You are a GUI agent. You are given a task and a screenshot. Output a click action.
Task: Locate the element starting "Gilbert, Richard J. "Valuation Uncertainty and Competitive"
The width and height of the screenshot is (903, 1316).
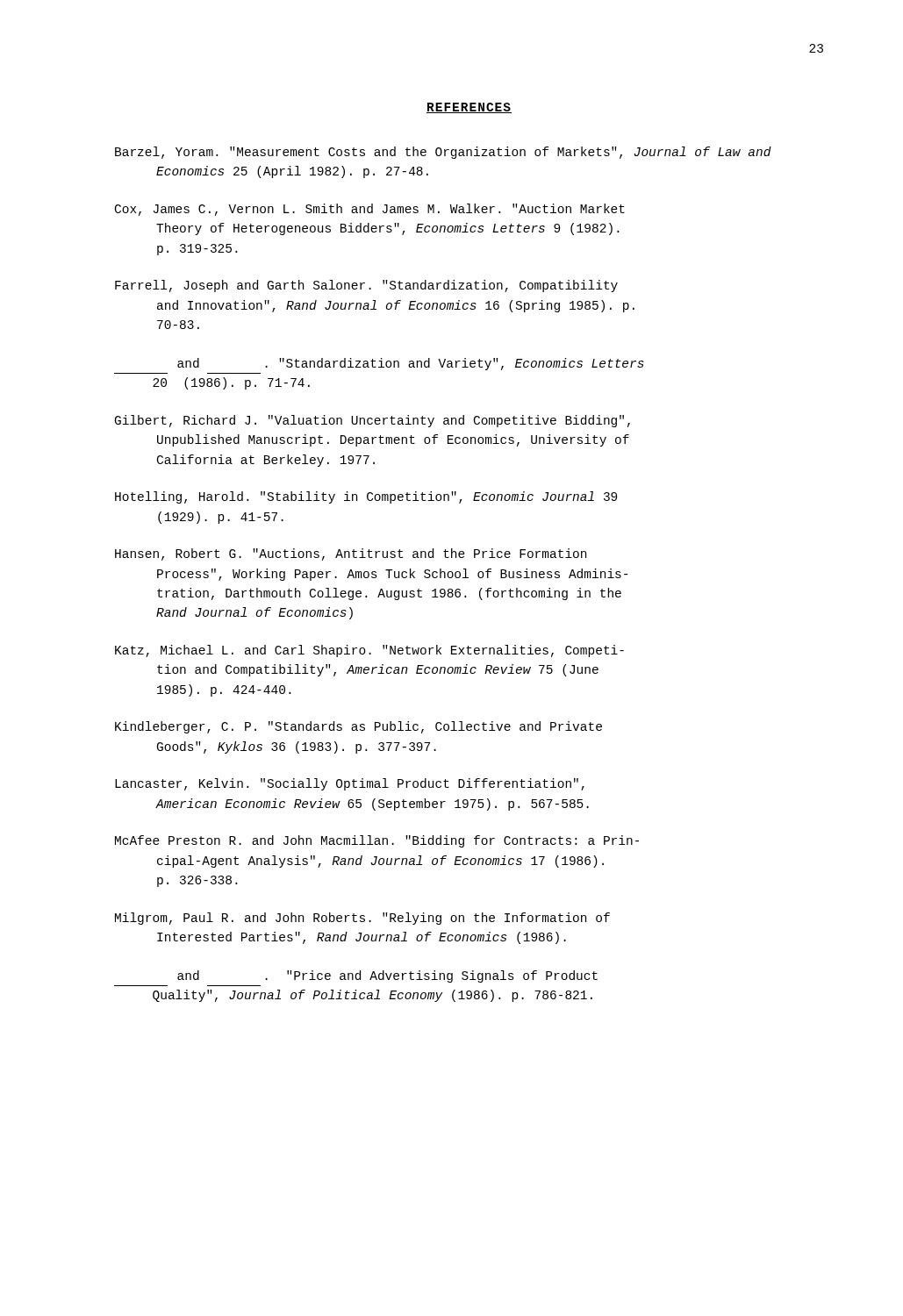[469, 441]
